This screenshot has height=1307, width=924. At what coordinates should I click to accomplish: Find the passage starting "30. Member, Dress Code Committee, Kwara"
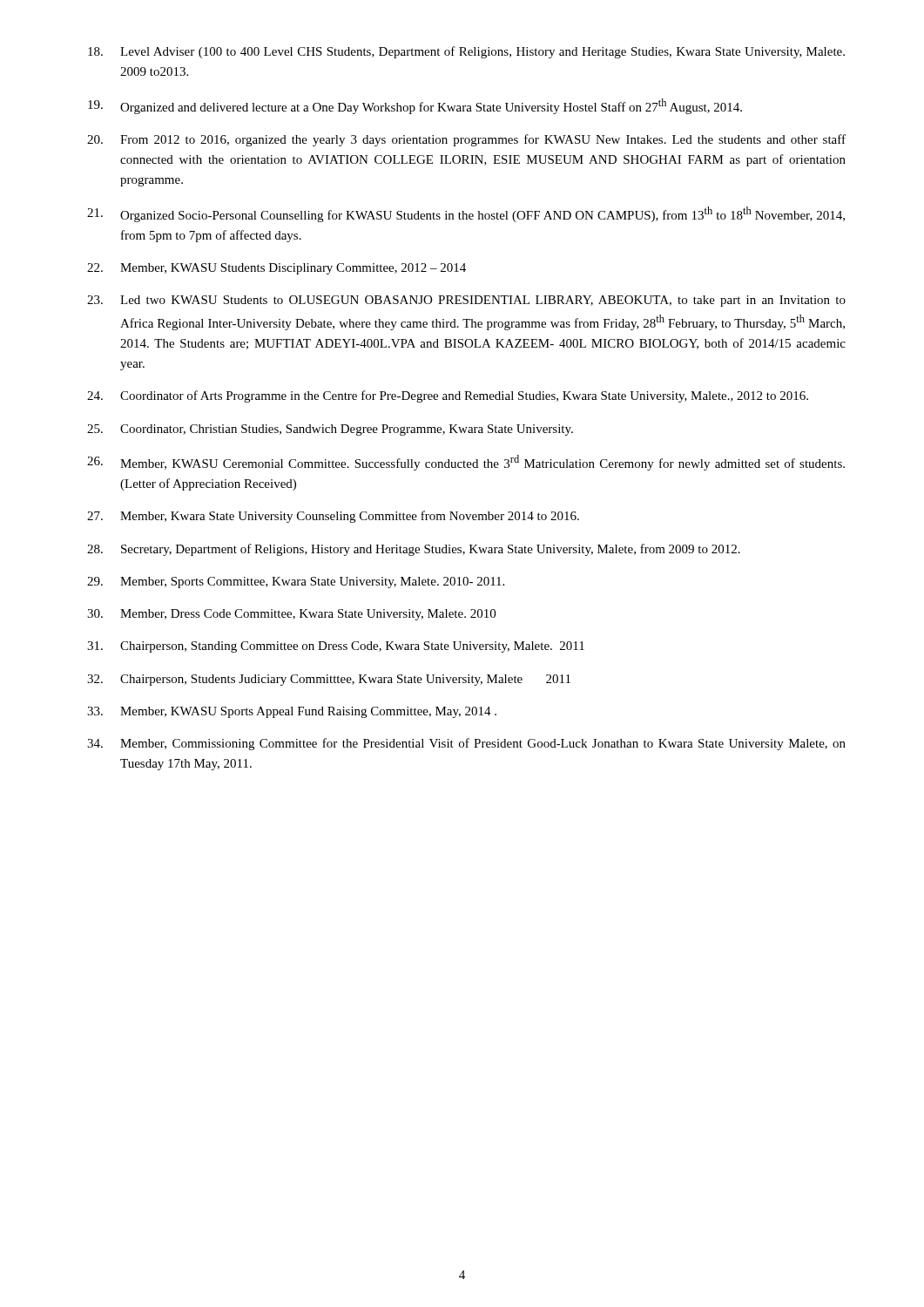[466, 614]
